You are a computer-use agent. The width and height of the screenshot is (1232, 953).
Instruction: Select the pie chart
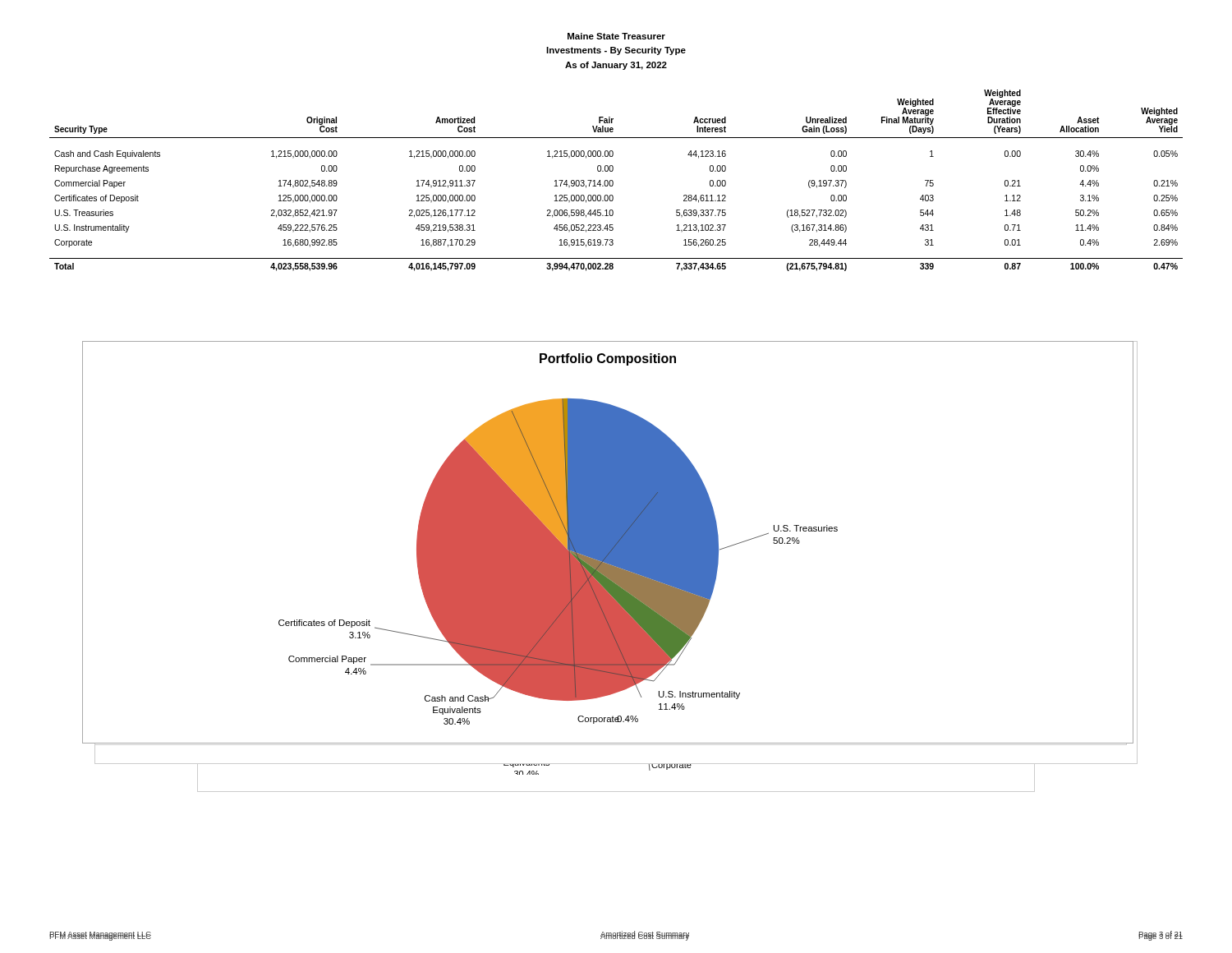pyautogui.click(x=608, y=542)
